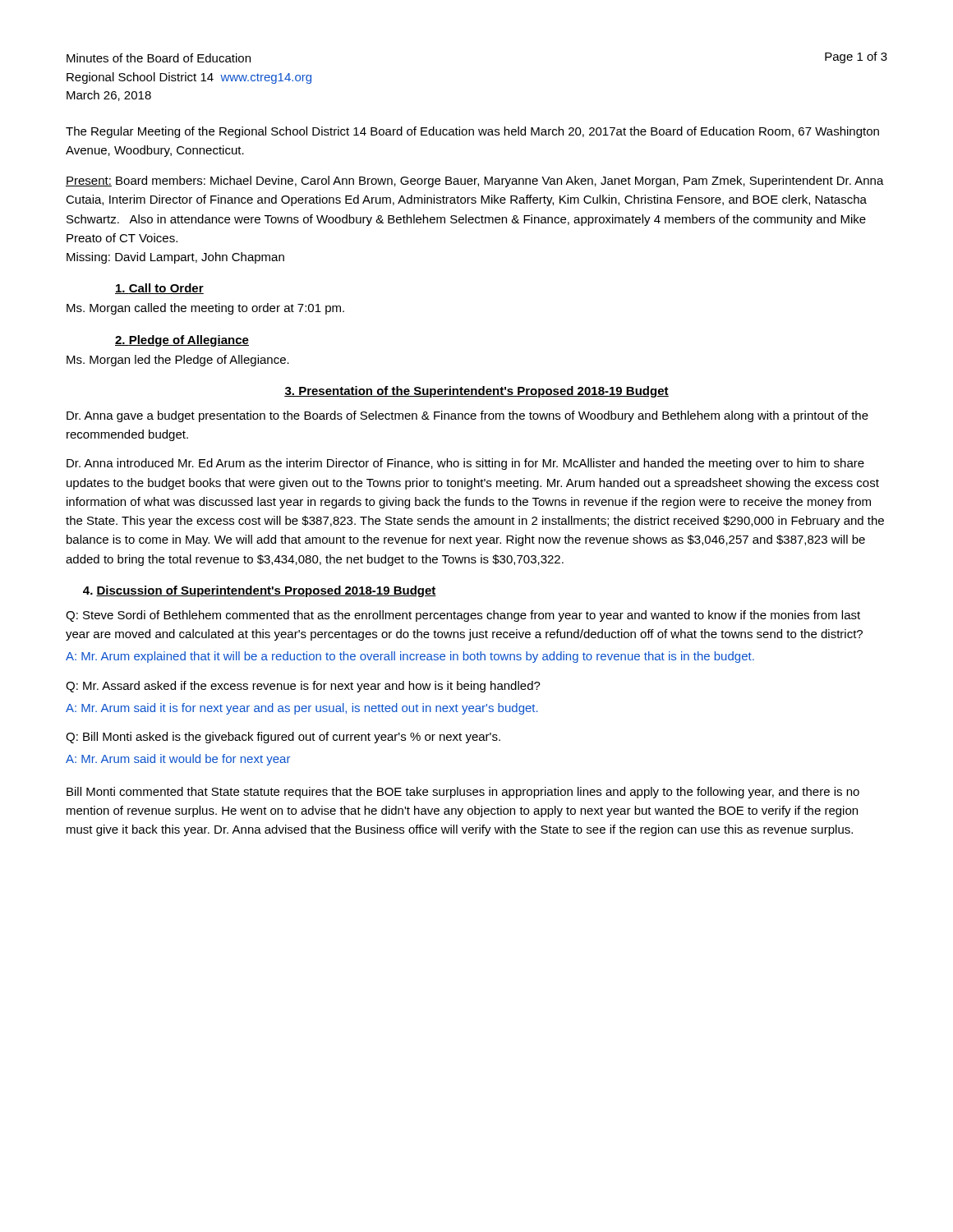Navigate to the passage starting "Ms. Morgan called the meeting to order"
Screen dimensions: 1232x953
[205, 308]
